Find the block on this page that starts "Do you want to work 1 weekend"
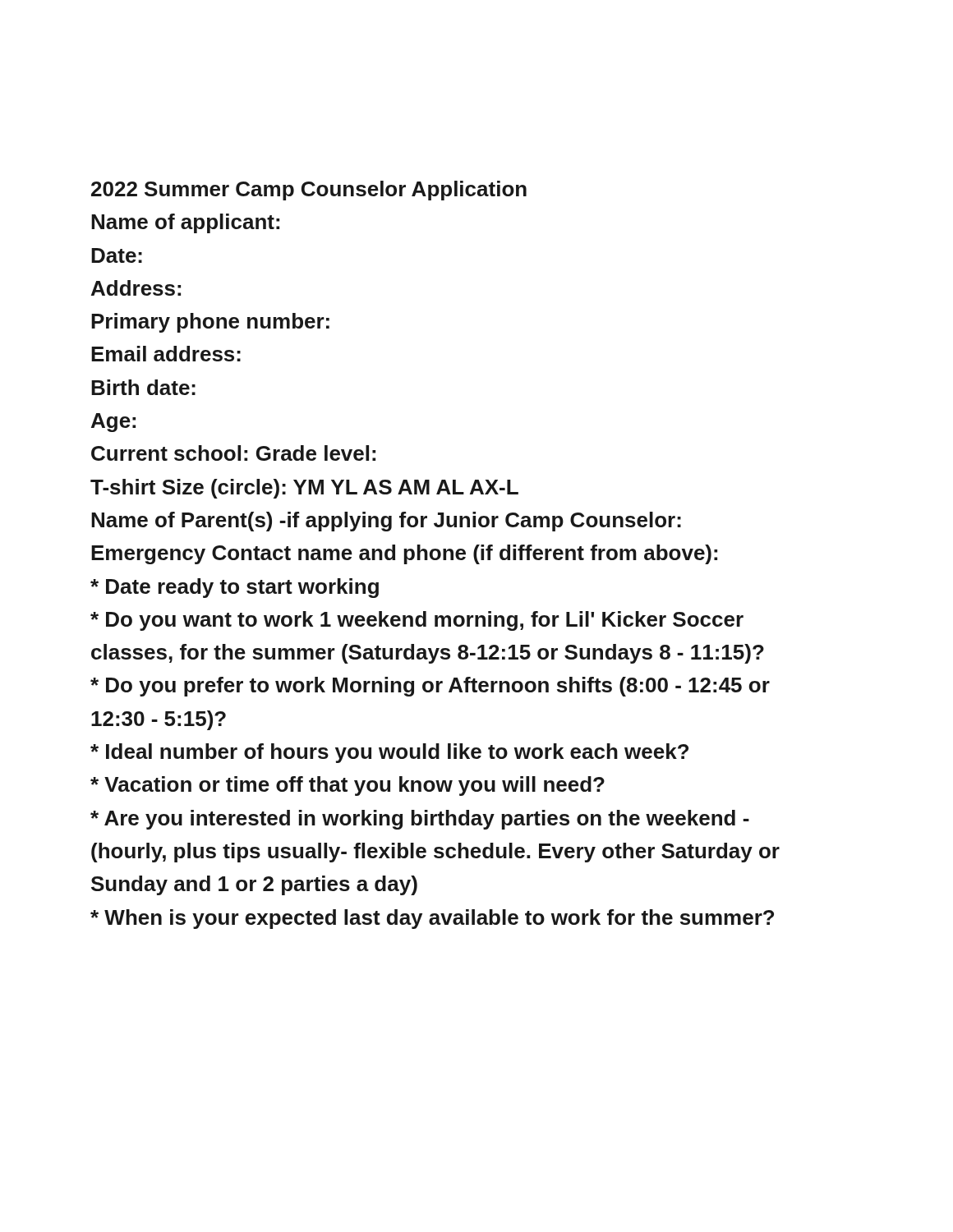The image size is (953, 1232). [x=428, y=636]
